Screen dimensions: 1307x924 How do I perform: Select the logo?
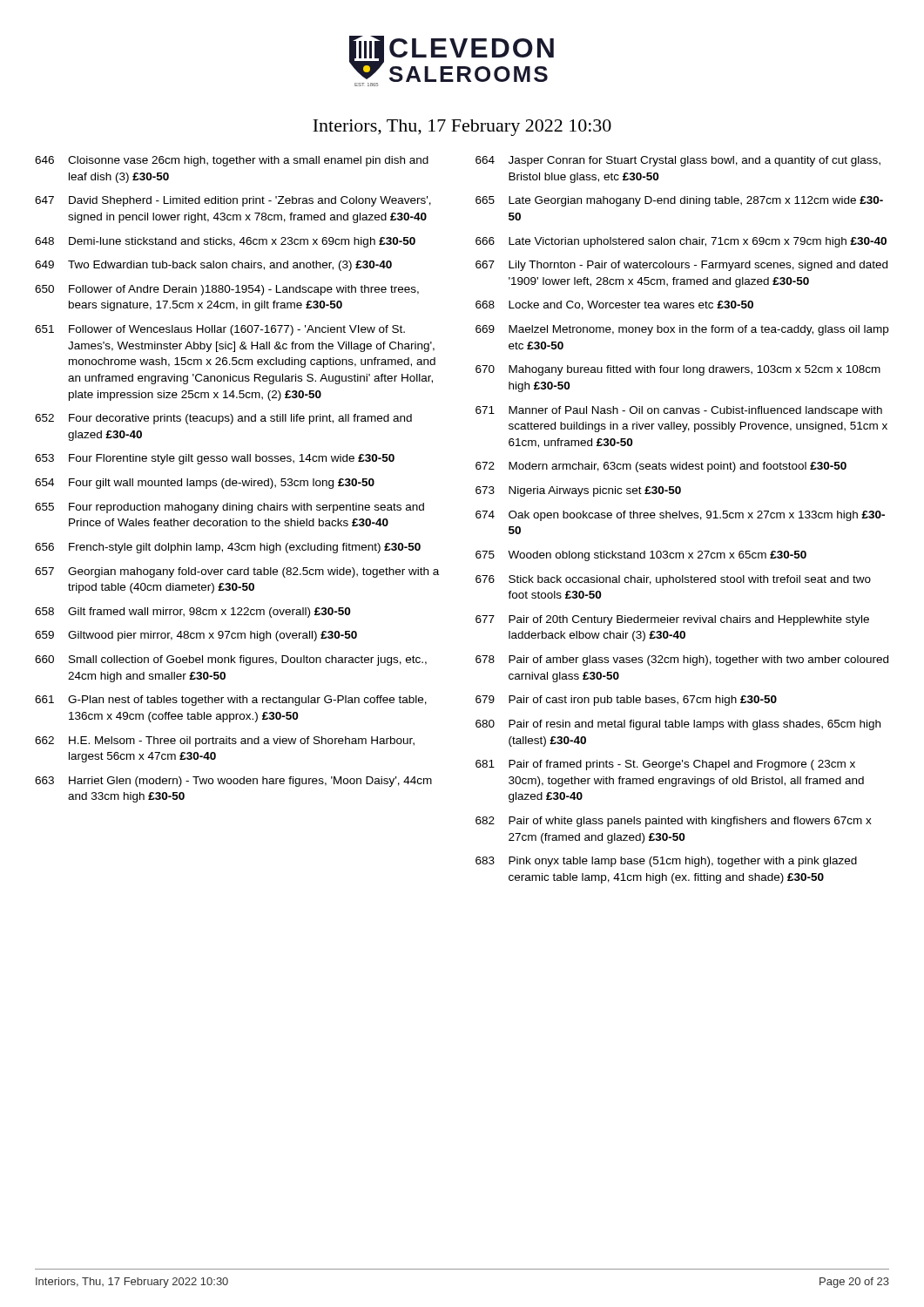[x=462, y=53]
